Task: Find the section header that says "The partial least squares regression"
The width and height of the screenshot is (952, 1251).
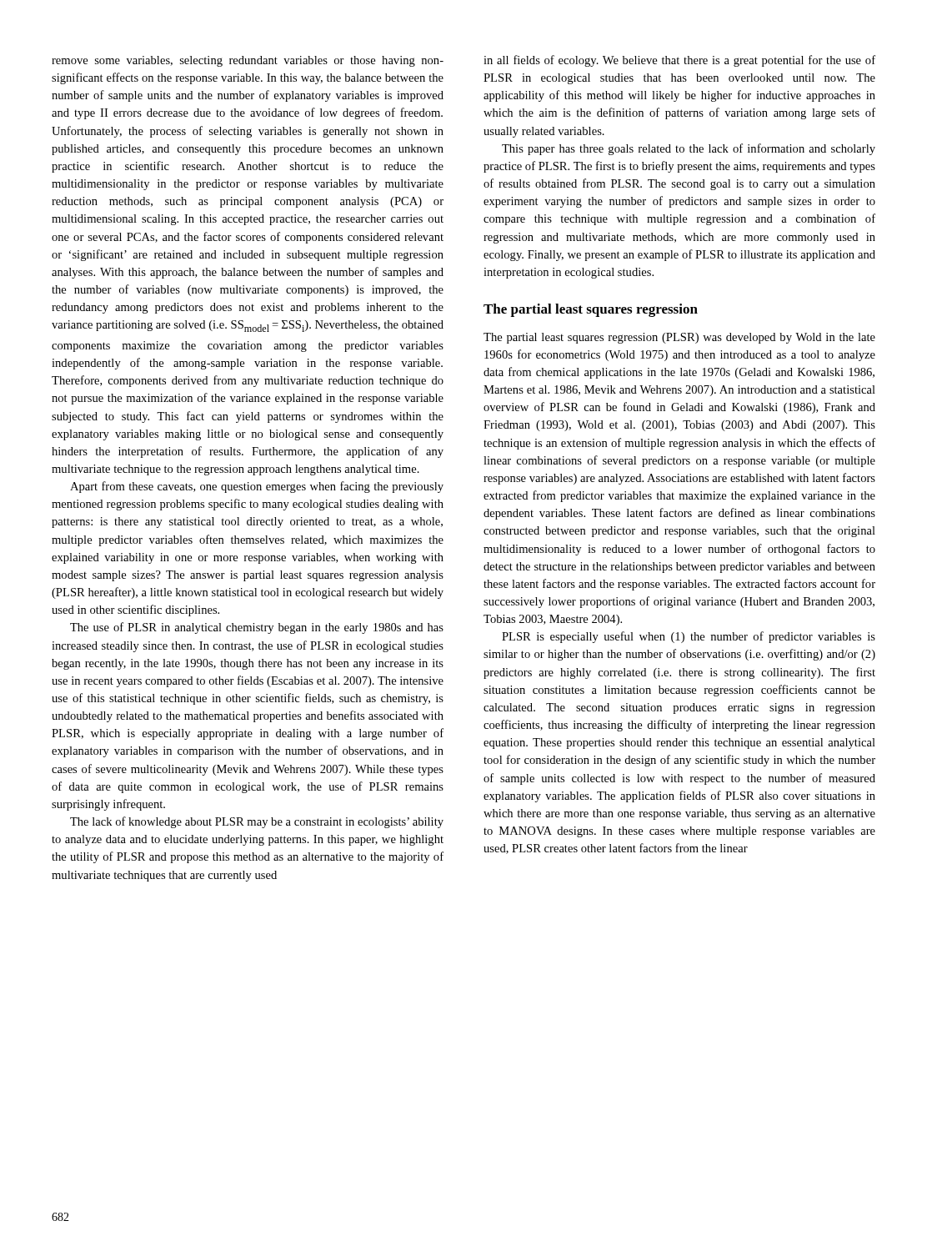Action: [591, 309]
